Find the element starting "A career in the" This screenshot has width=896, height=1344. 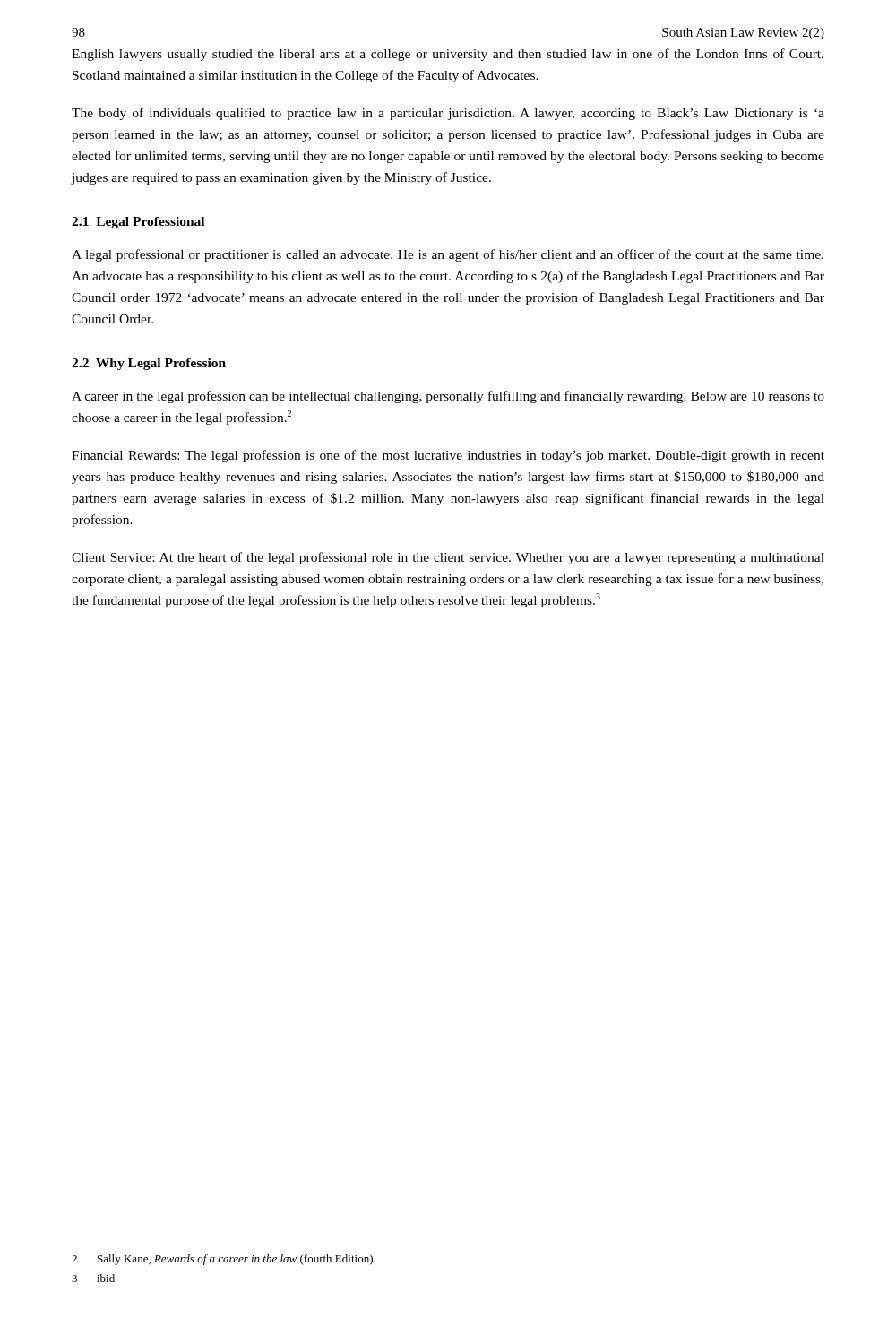(x=448, y=407)
